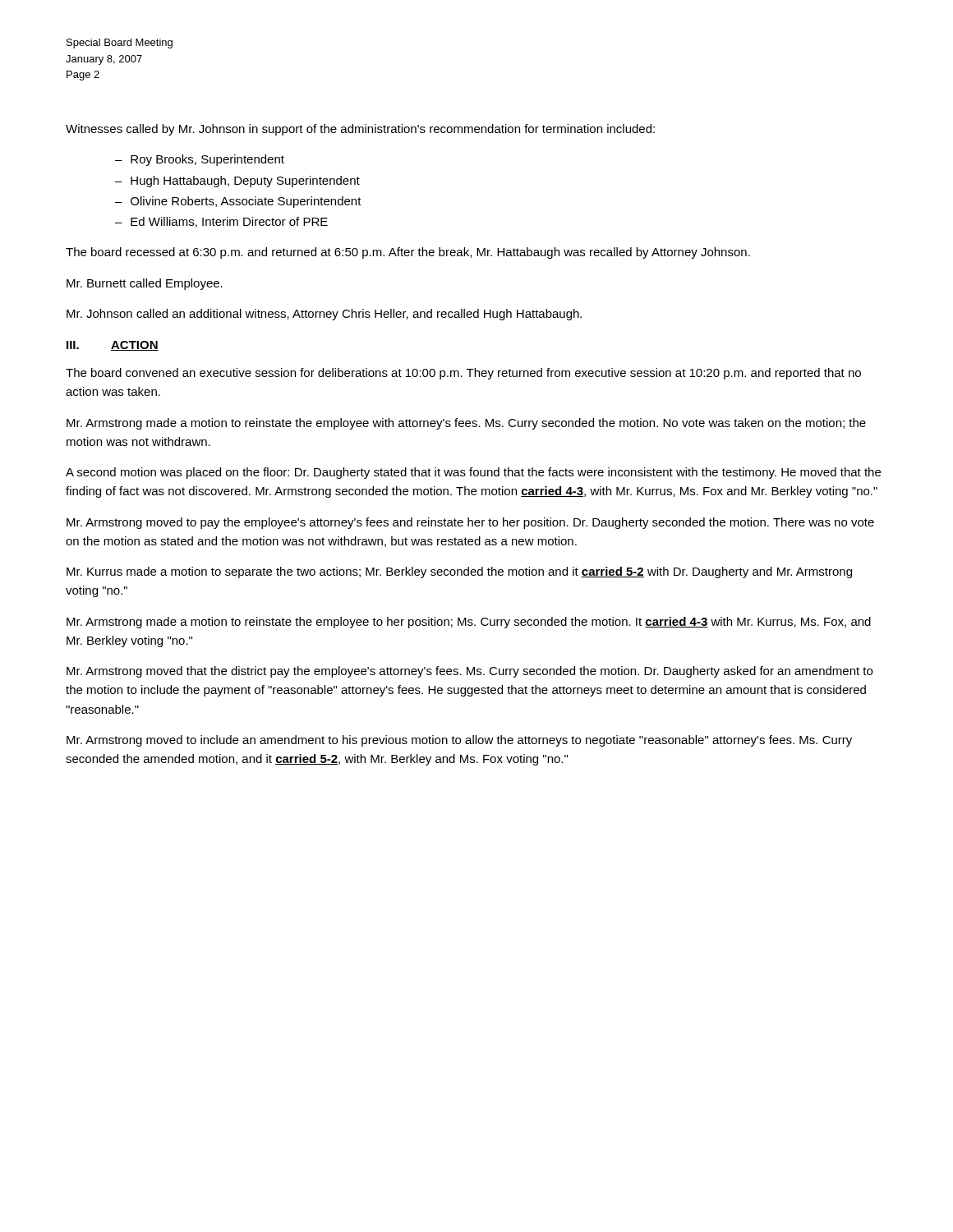Locate the block starting "–Olivine Roberts, Associate Superintendent"

coord(238,201)
